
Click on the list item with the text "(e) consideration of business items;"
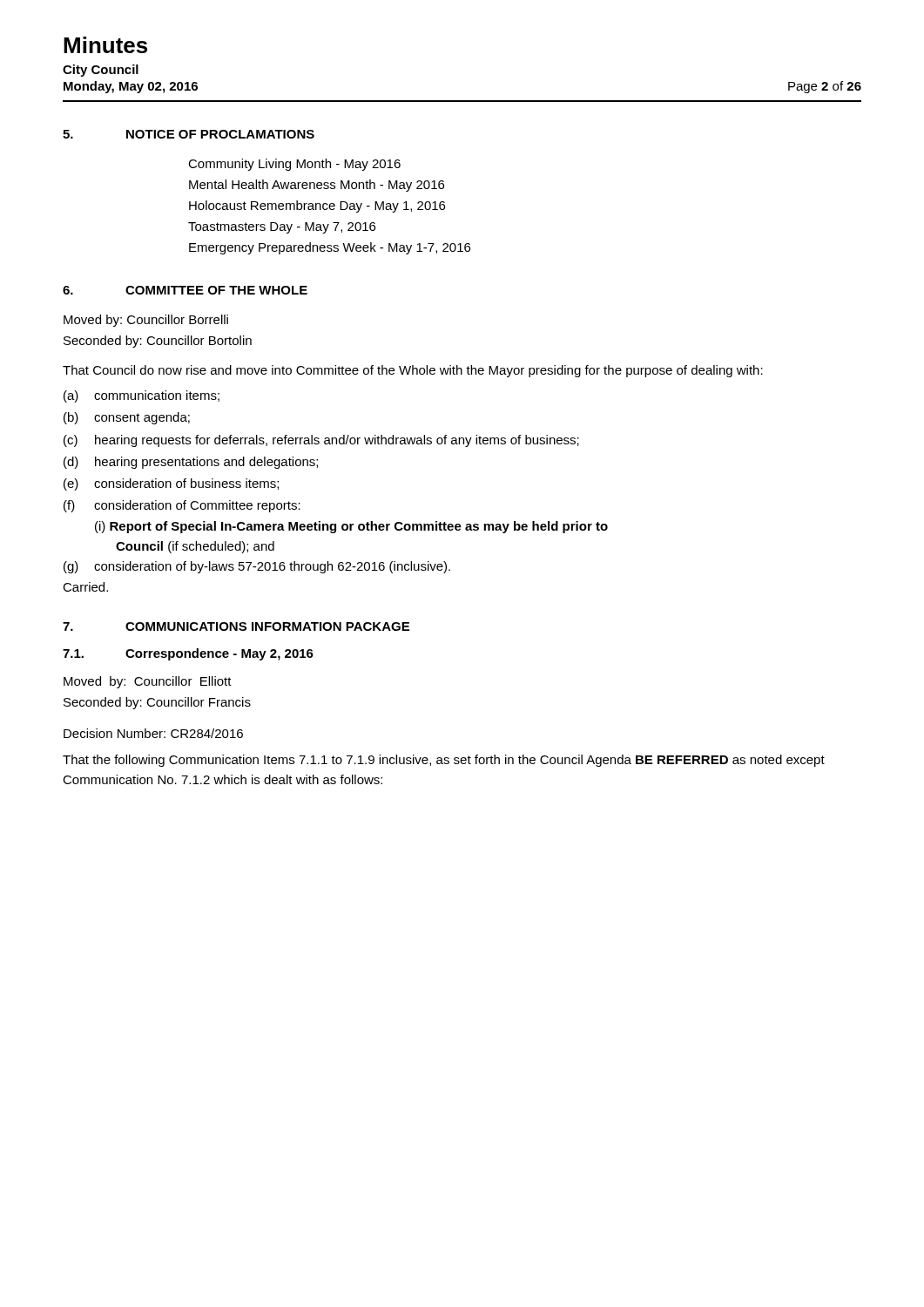[171, 484]
